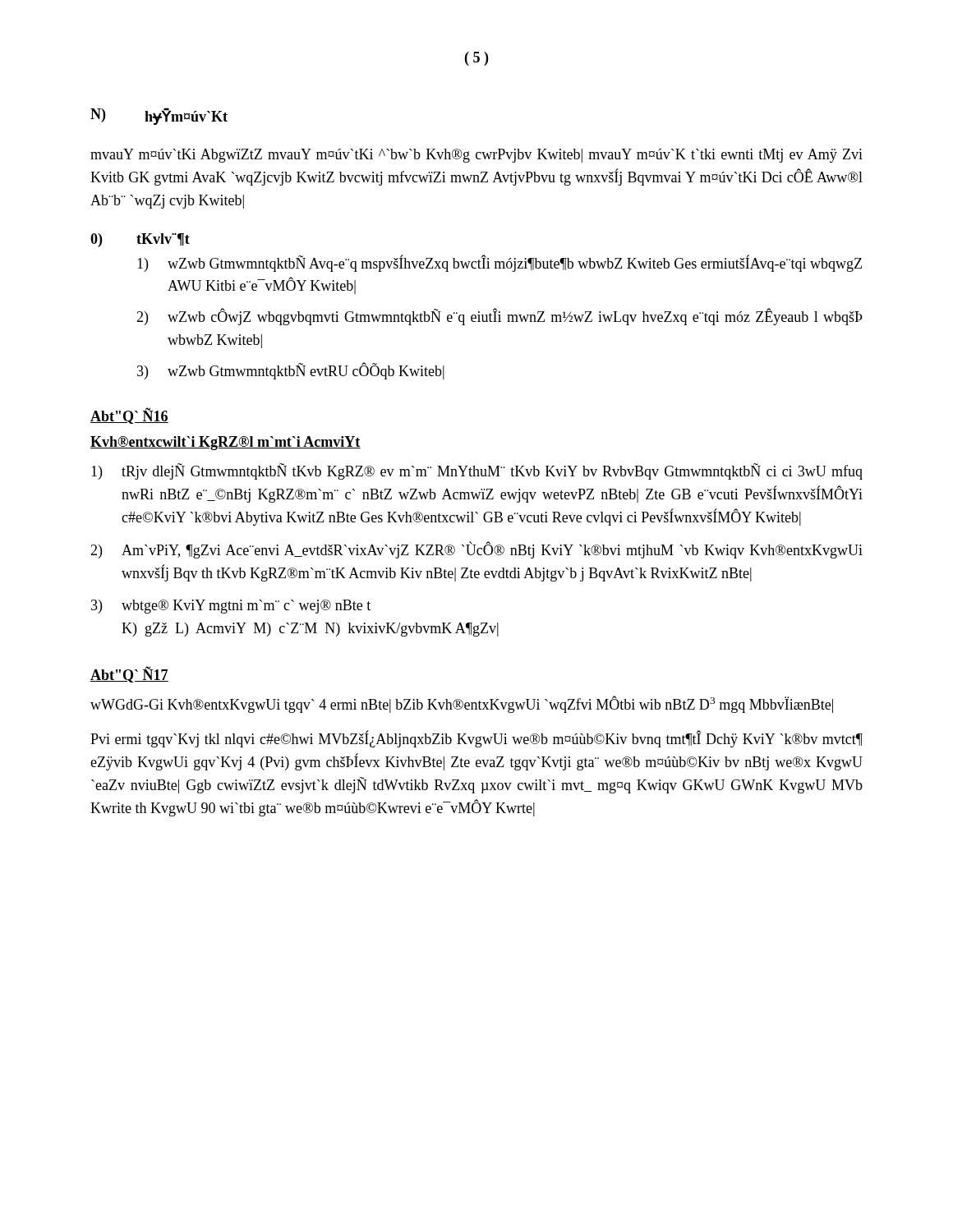Navigate to the block starting "wWGdG-Gi Kvh®entxKvgwUi tgqv` 4"
The height and width of the screenshot is (1232, 953).
click(462, 704)
